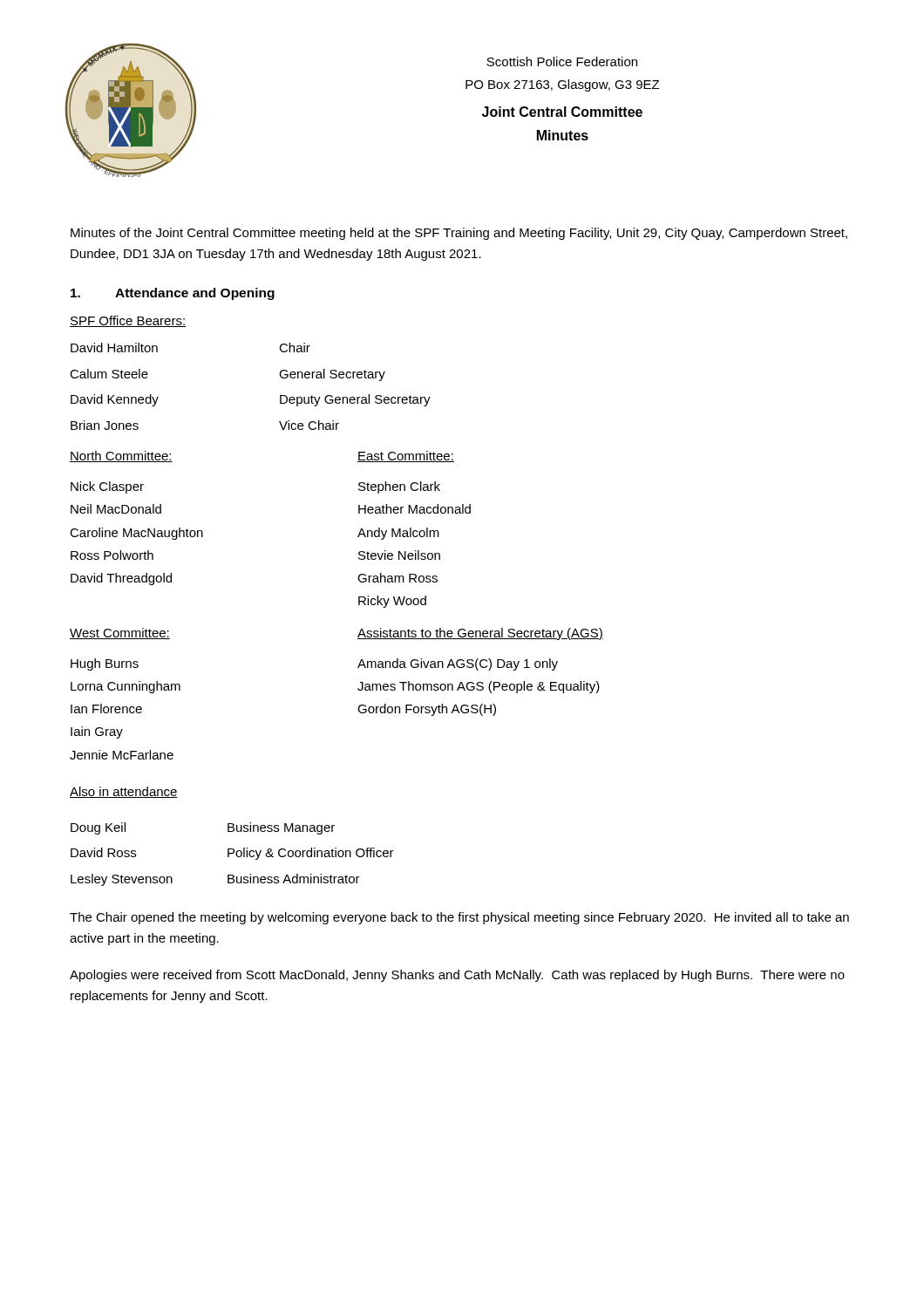Viewport: 924px width, 1308px height.
Task: Locate the text block that says "Amanda Givan AGS(C) Day 1 only James Thomson"
Action: (479, 686)
